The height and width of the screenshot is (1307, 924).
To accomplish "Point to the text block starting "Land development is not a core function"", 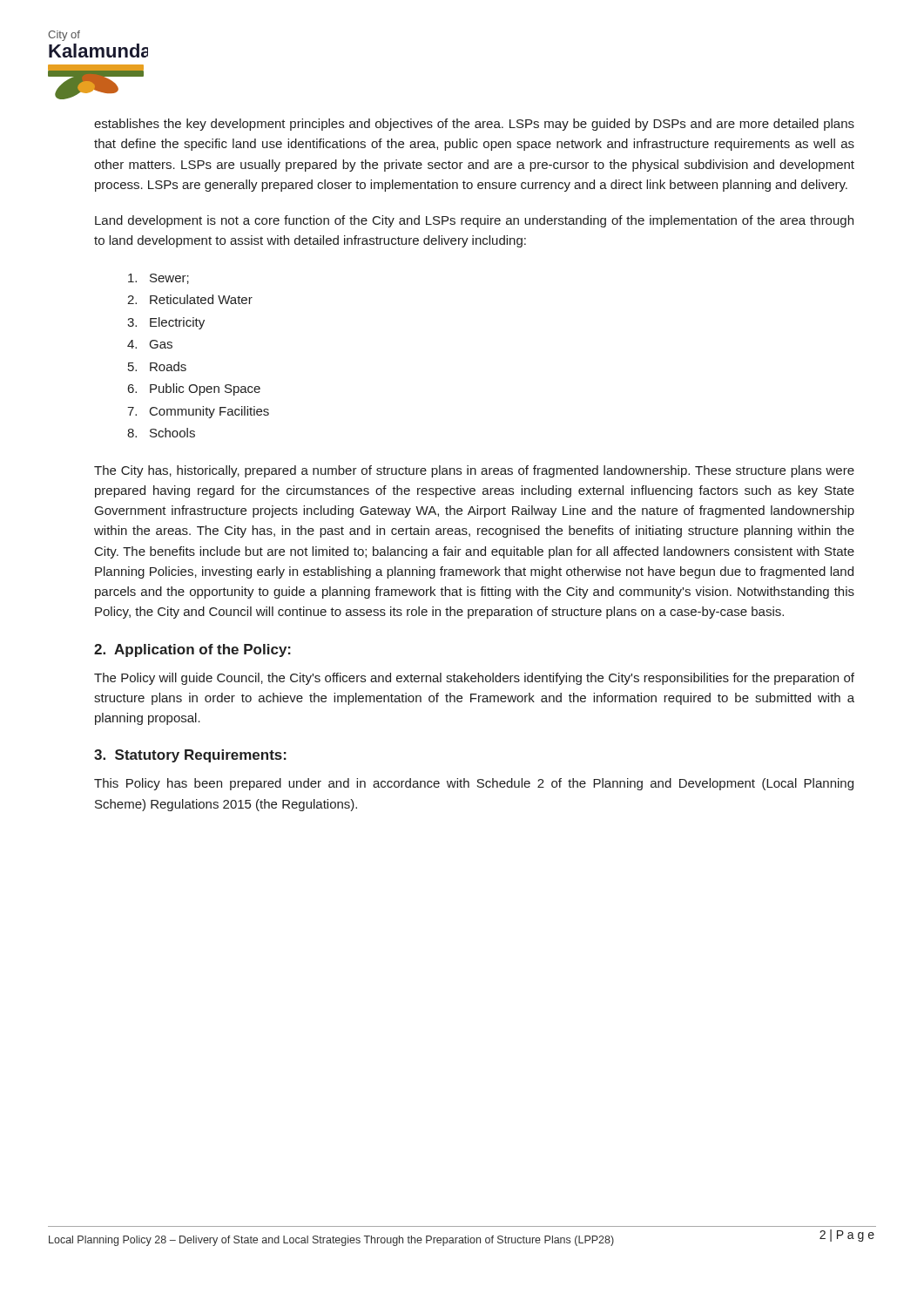I will pos(474,230).
